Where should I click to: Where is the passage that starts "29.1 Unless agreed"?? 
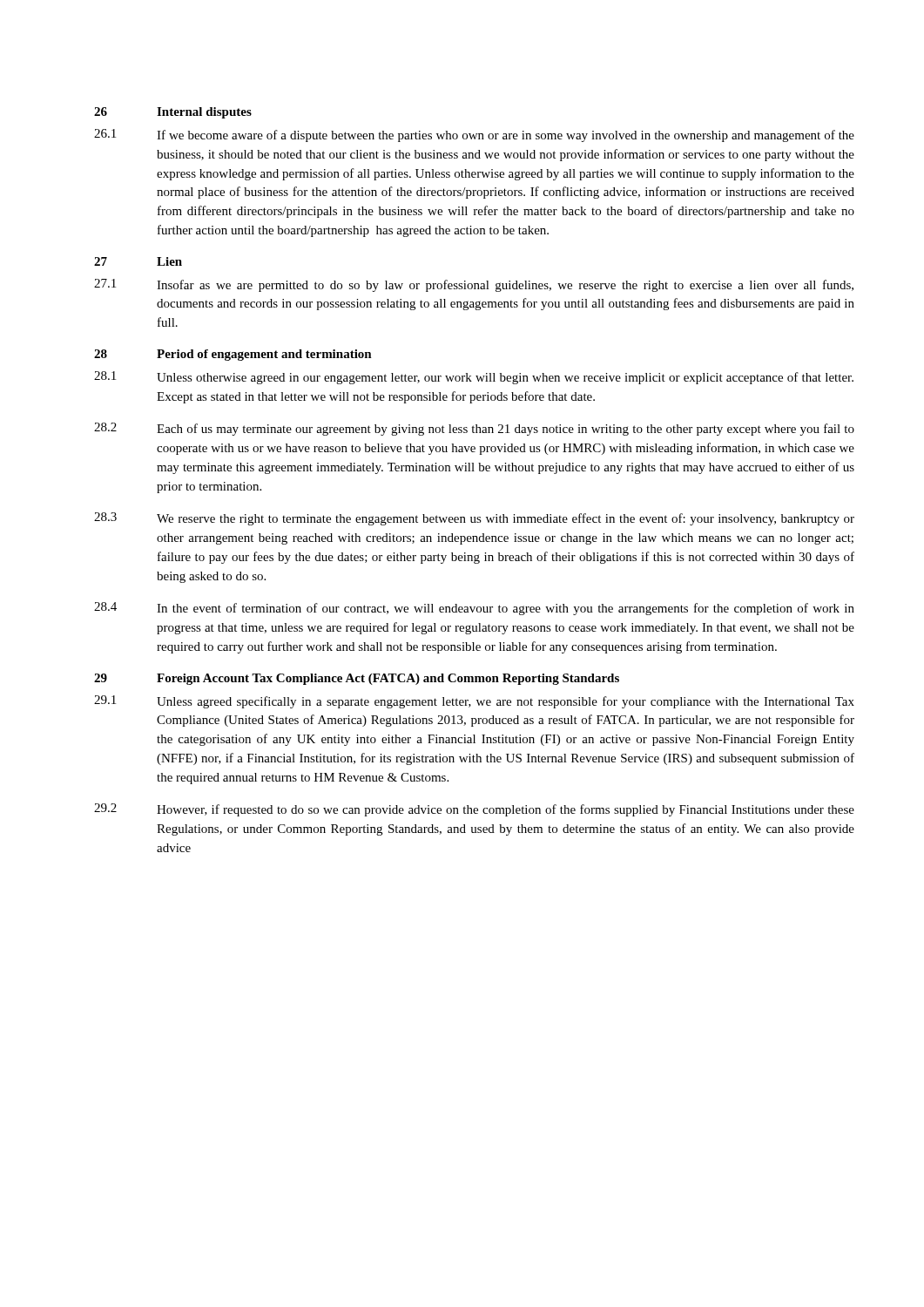click(474, 740)
